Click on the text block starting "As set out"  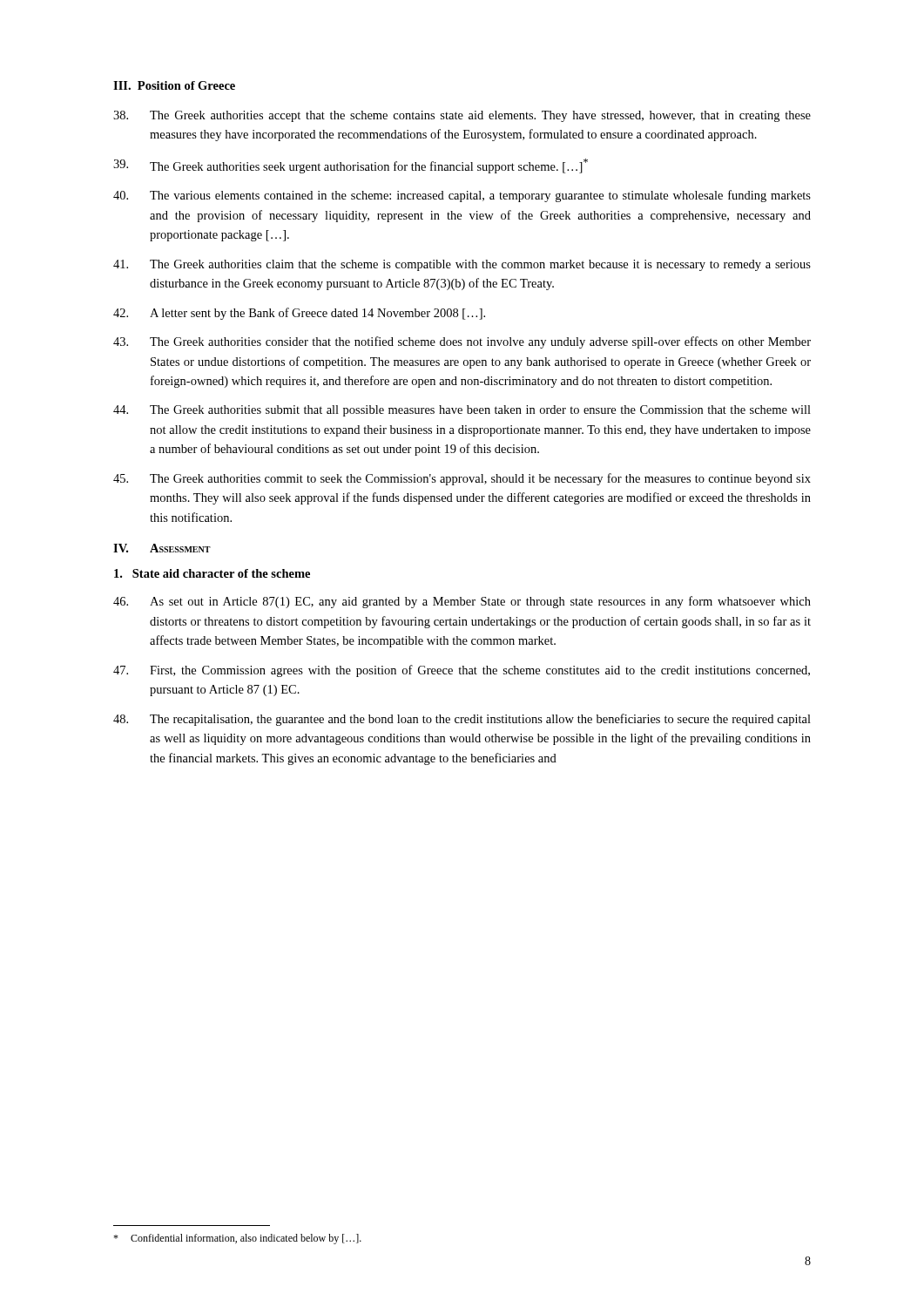(462, 621)
